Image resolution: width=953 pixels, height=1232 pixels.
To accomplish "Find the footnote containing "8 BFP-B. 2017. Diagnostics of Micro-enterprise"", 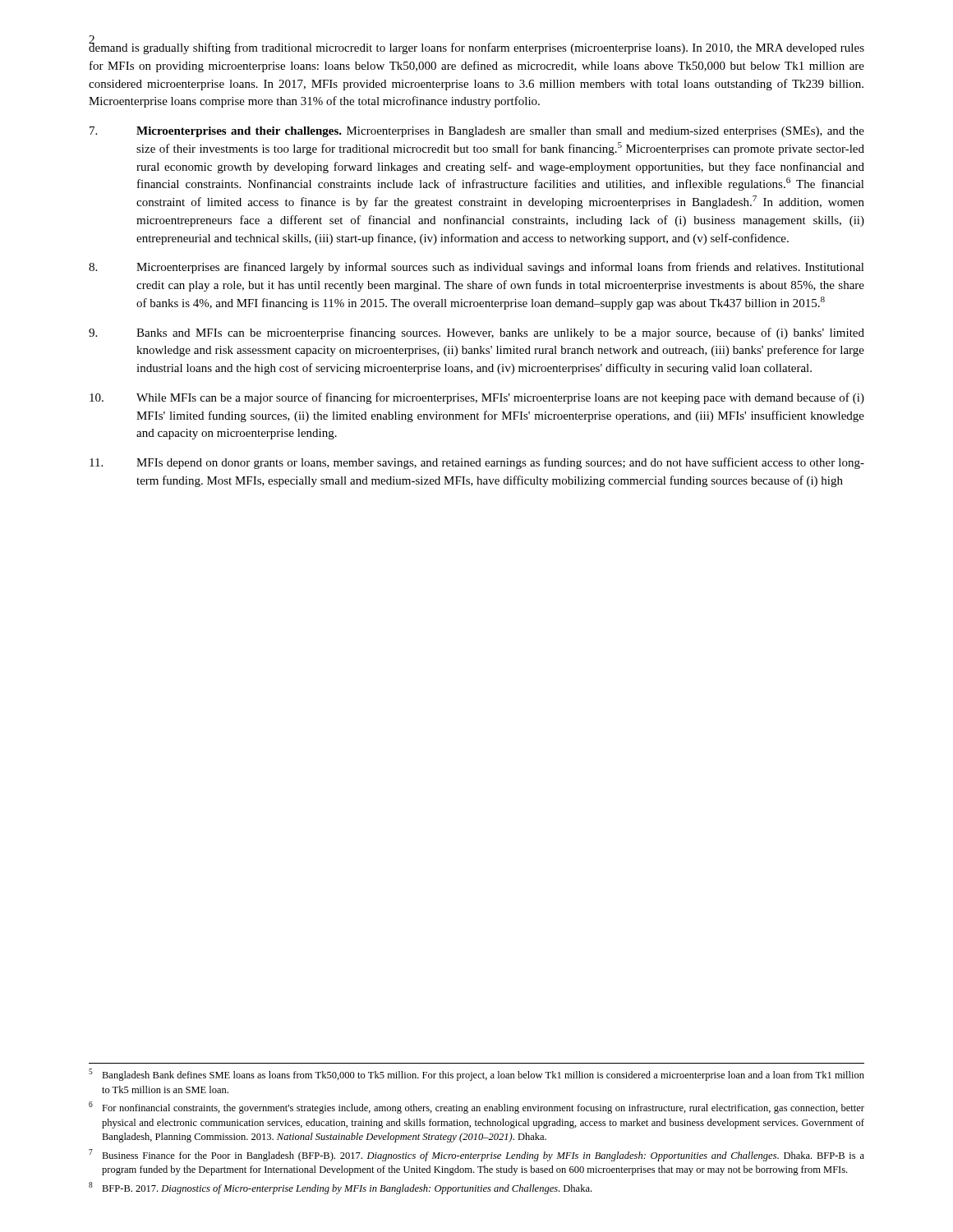I will click(476, 1189).
